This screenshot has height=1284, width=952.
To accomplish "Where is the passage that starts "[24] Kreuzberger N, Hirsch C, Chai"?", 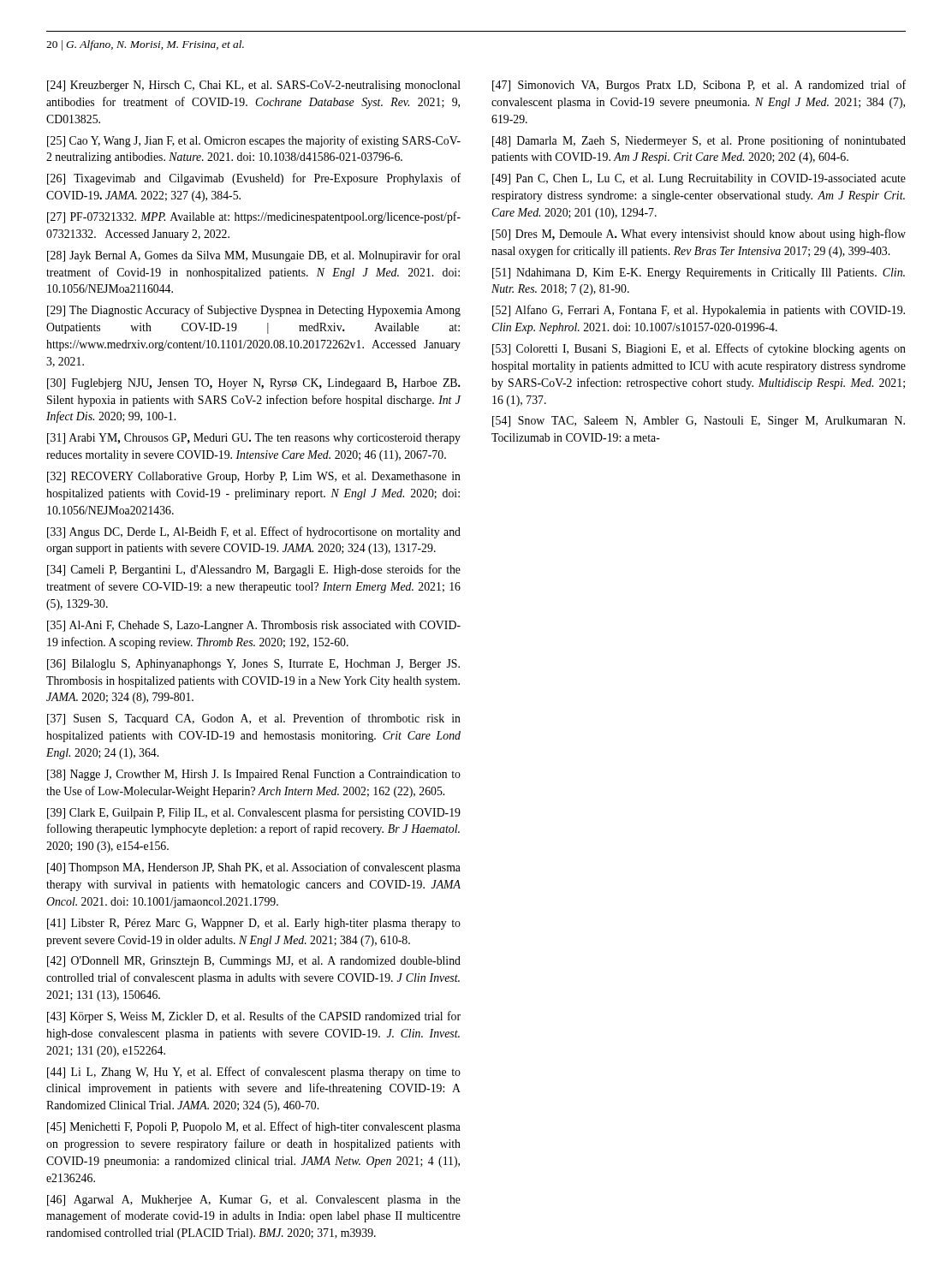I will coord(253,102).
